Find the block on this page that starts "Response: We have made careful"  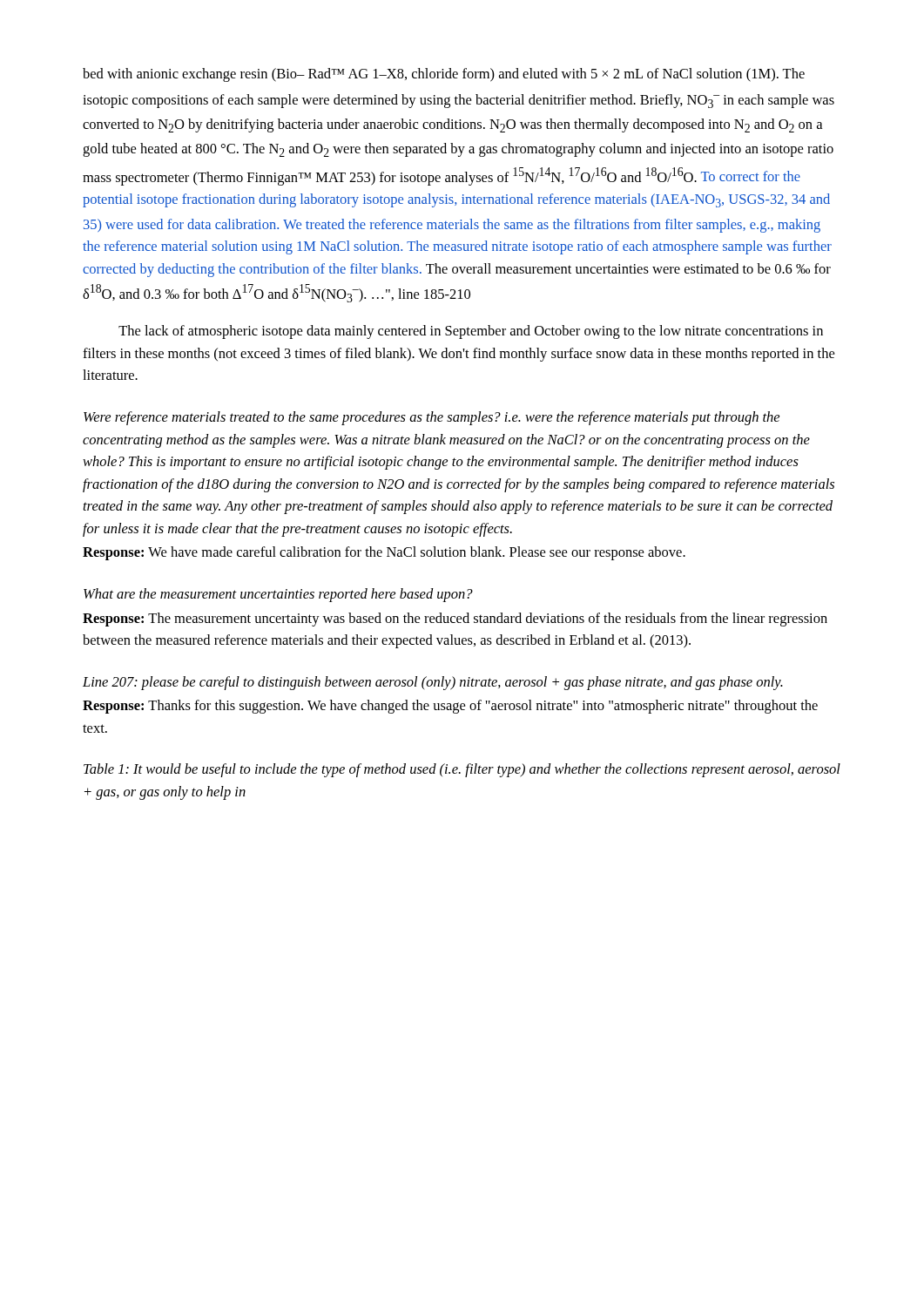(x=462, y=553)
